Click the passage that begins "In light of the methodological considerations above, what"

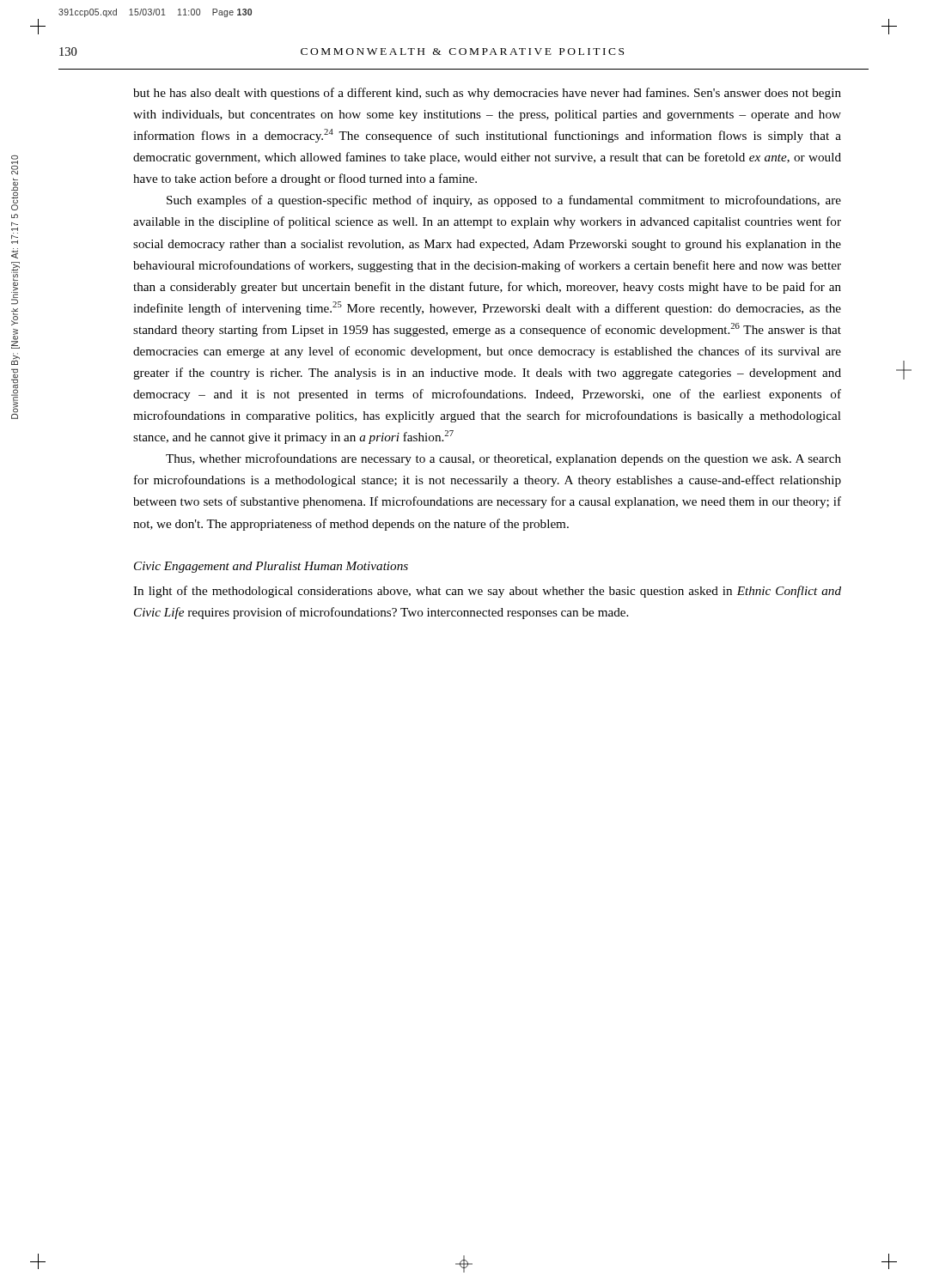(x=487, y=601)
